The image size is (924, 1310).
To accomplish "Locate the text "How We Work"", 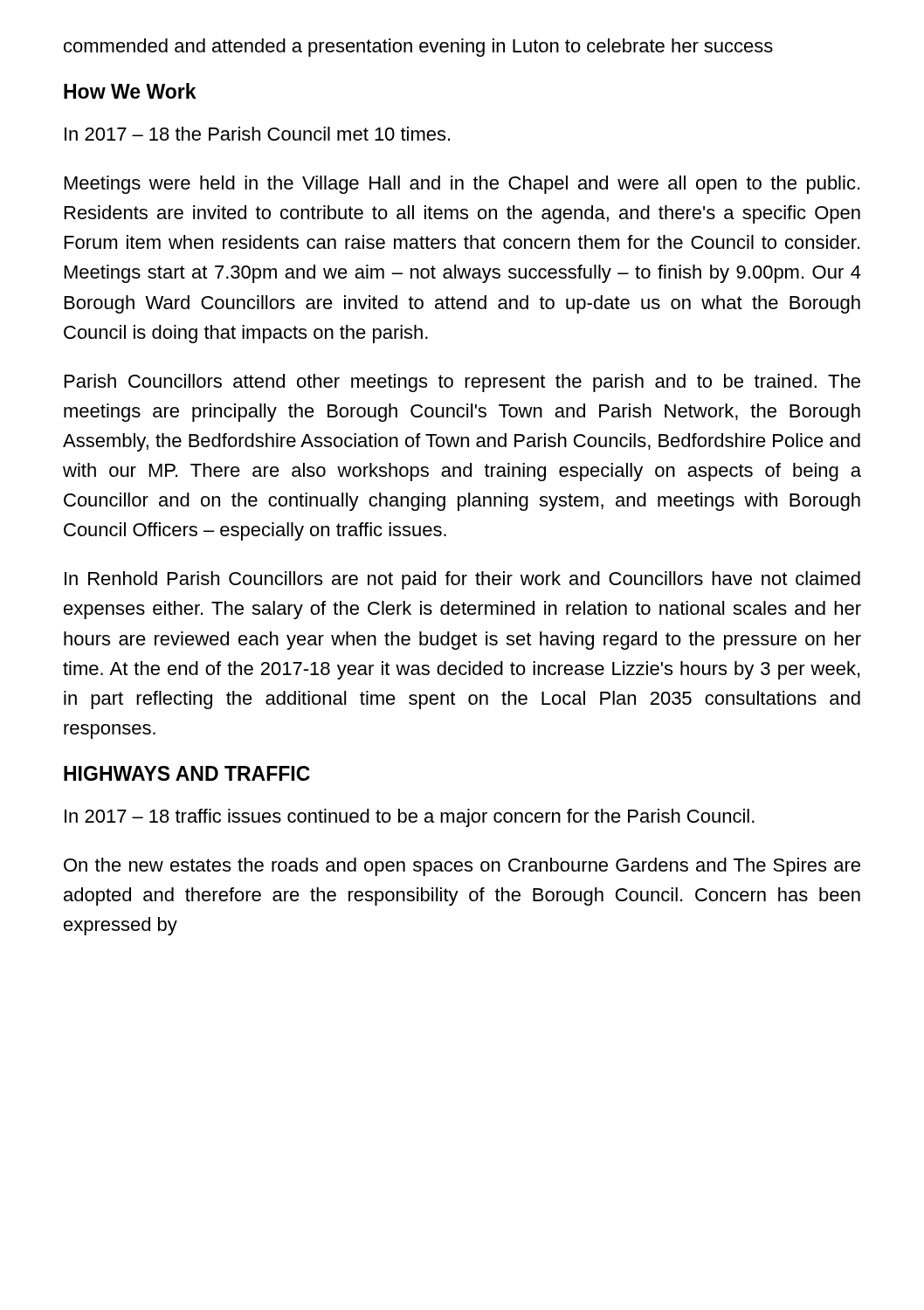I will [x=129, y=92].
